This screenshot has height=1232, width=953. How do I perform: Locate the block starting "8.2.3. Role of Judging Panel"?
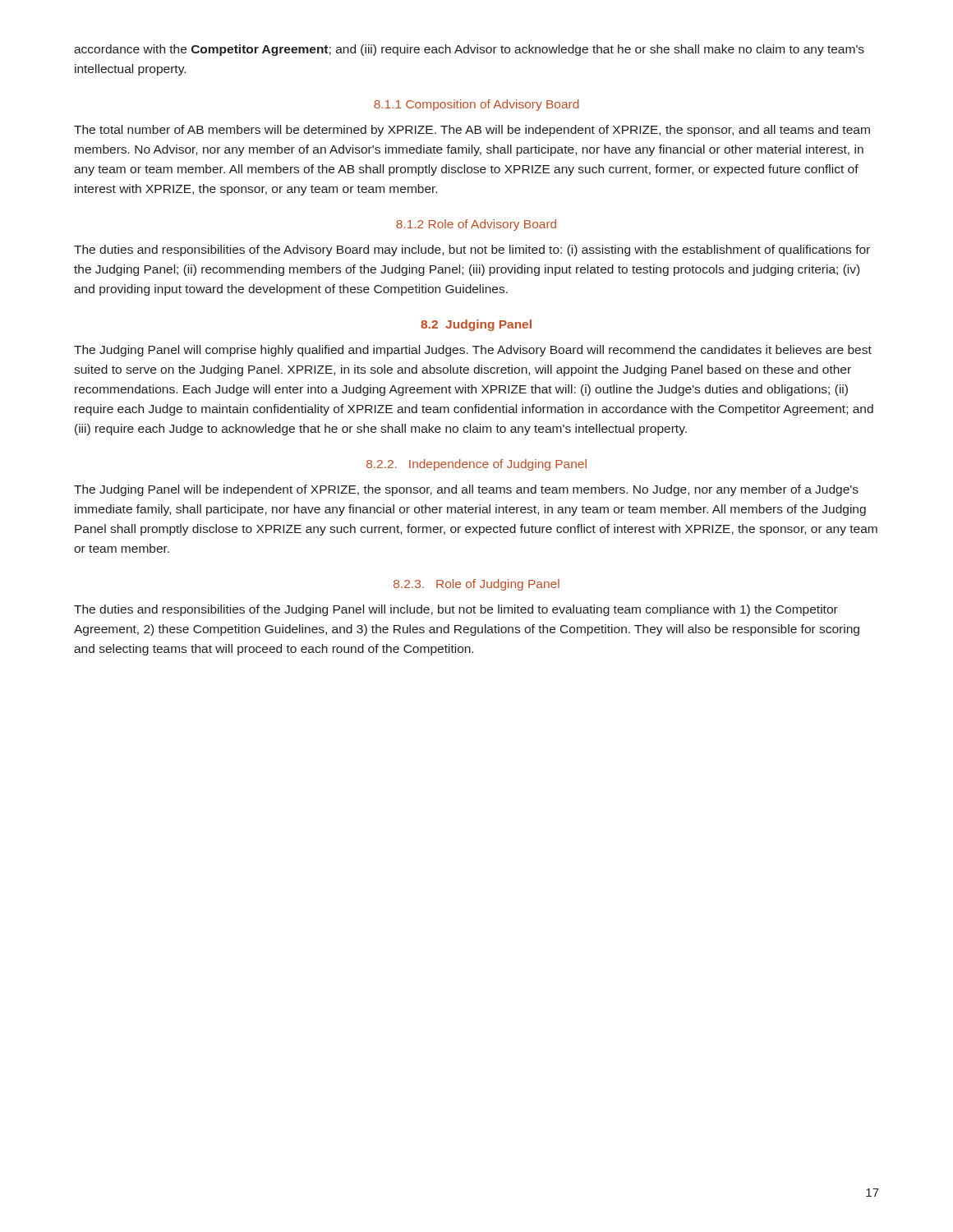(476, 584)
